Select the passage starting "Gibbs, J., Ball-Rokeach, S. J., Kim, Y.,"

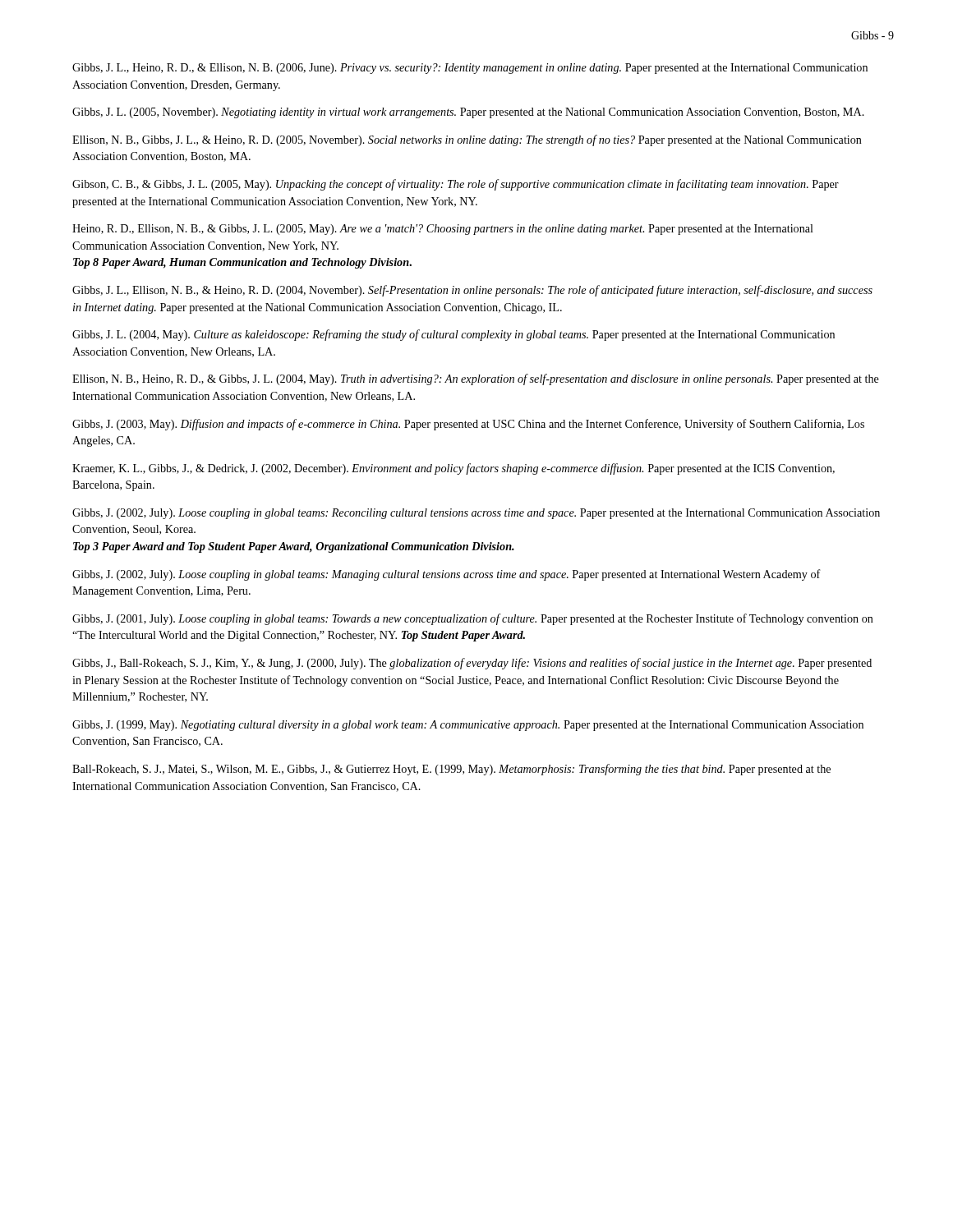tap(476, 680)
